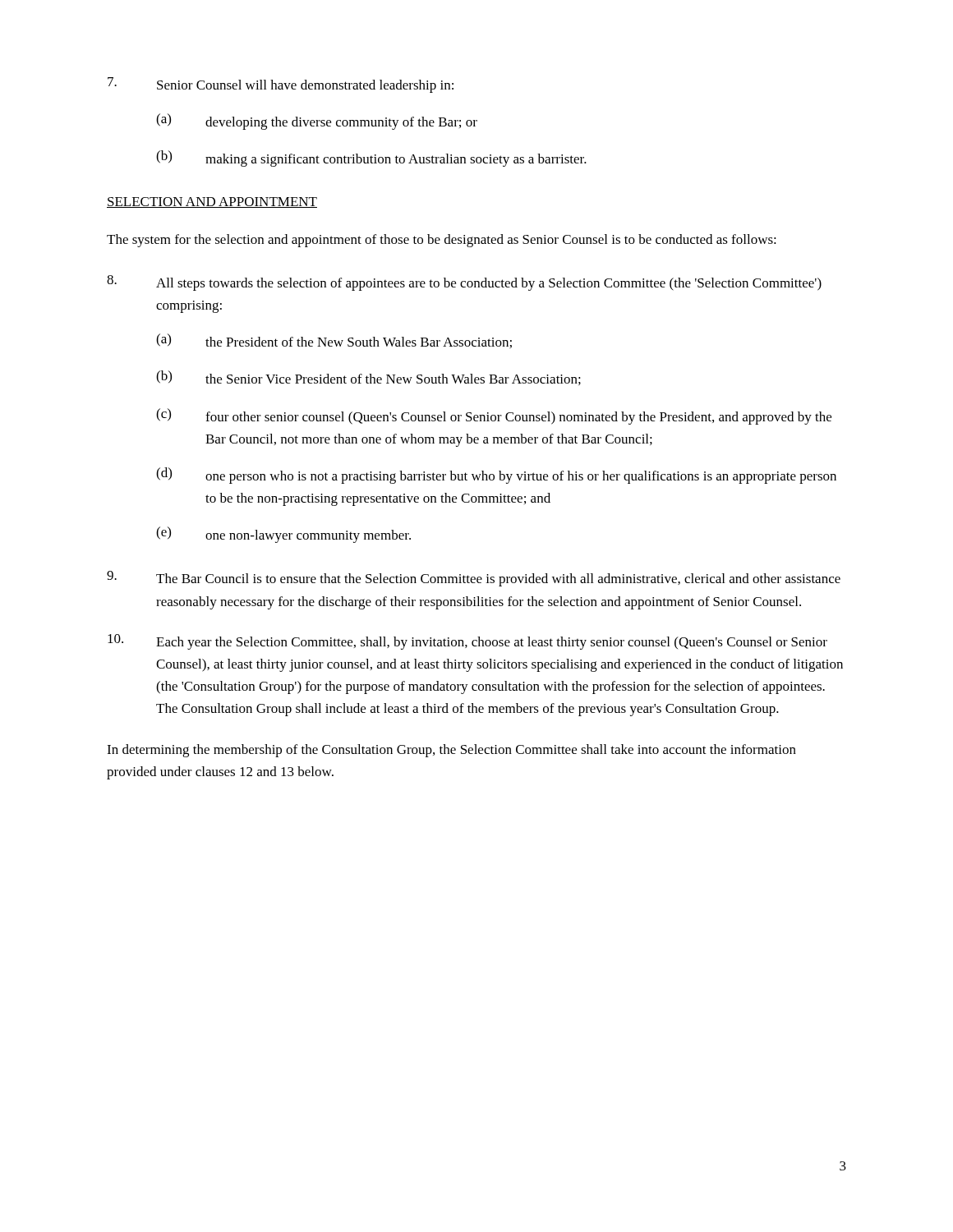
Task: Where is the passage that starts "(a) the President of the New"?
Action: pos(501,342)
